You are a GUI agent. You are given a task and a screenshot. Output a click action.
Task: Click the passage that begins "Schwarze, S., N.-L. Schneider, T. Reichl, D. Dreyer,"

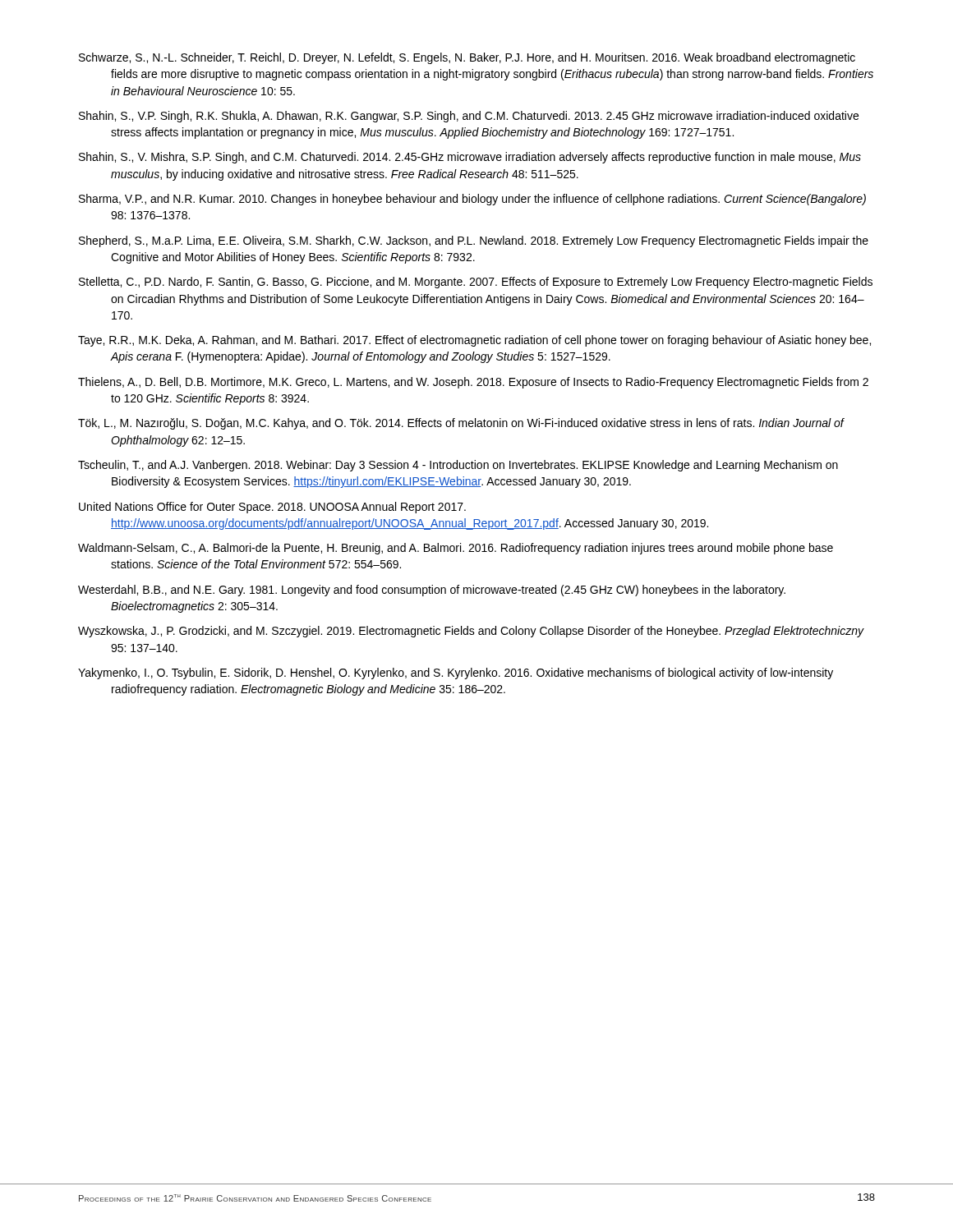(x=476, y=74)
